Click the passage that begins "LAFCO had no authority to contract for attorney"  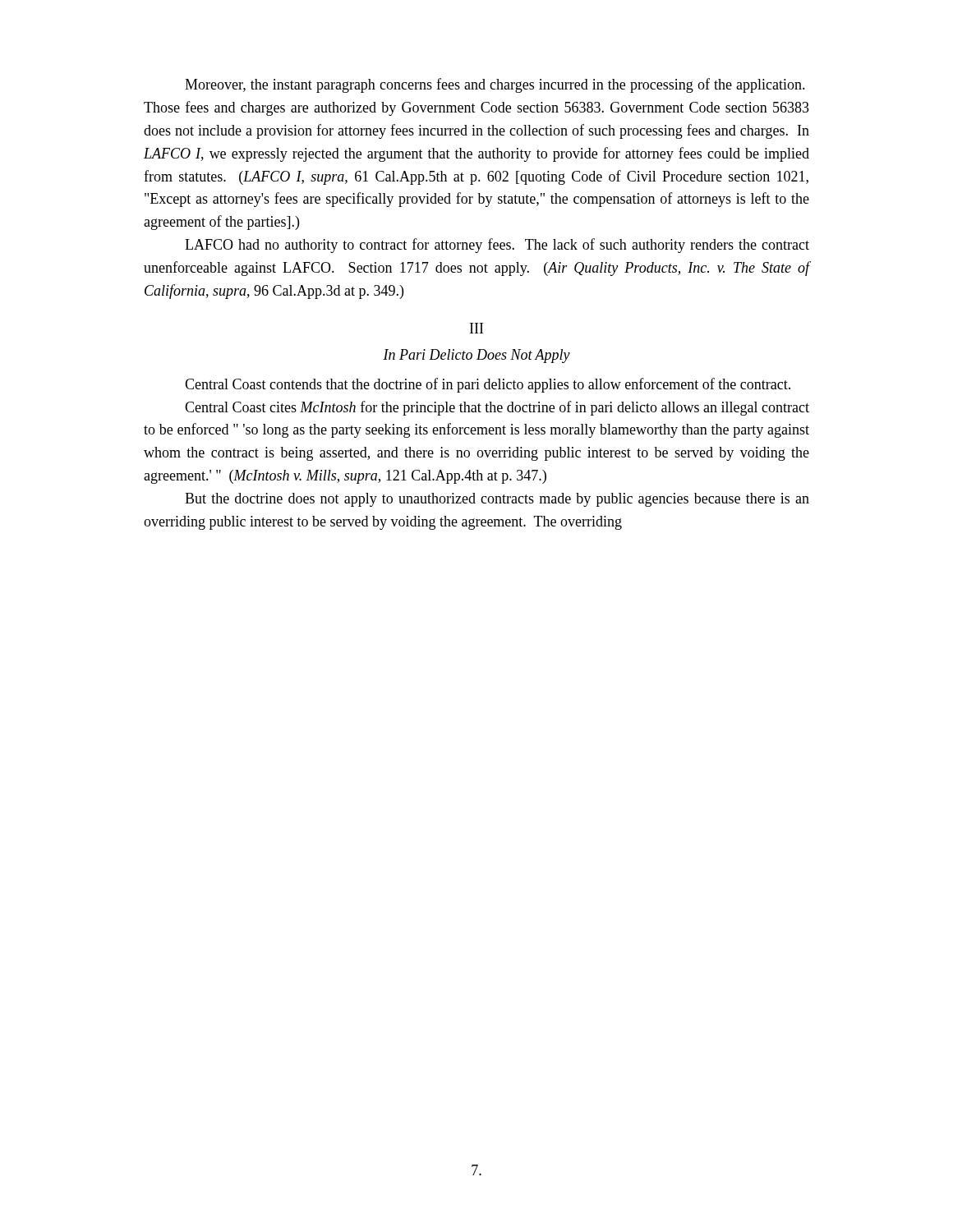coord(476,269)
